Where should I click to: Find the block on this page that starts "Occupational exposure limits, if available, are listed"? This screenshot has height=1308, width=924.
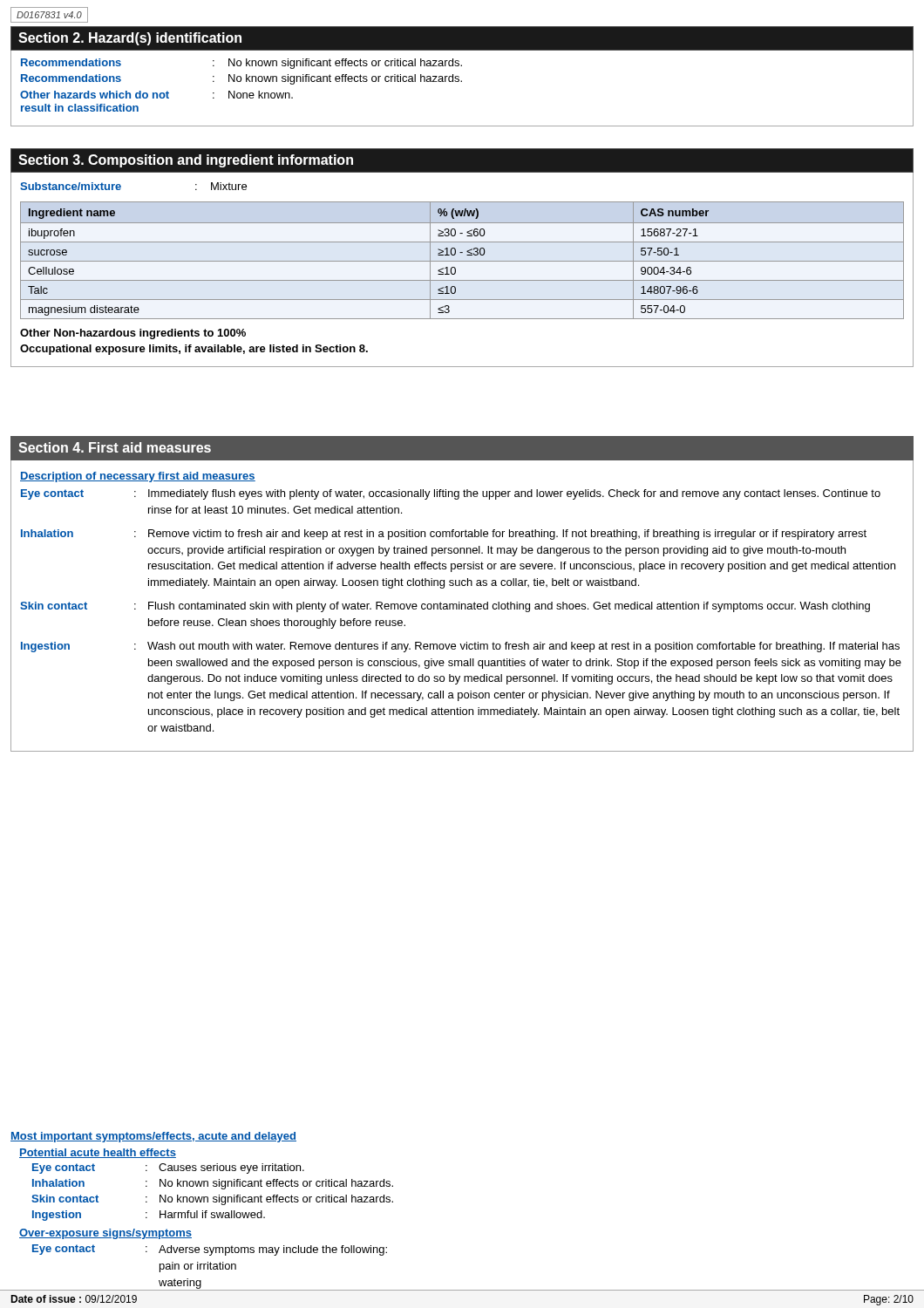pyautogui.click(x=194, y=348)
